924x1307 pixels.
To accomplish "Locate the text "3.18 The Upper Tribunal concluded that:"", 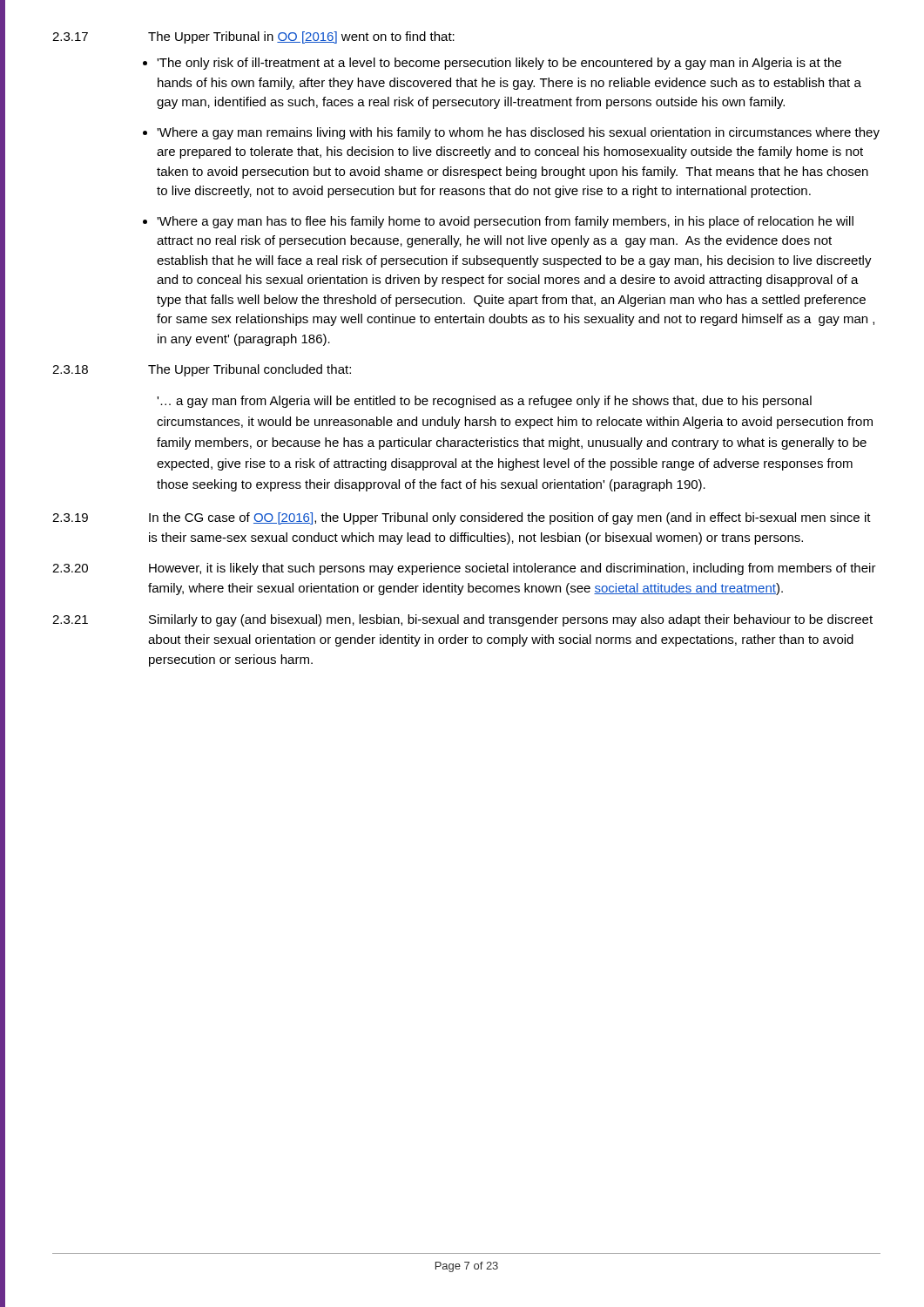I will (x=202, y=370).
